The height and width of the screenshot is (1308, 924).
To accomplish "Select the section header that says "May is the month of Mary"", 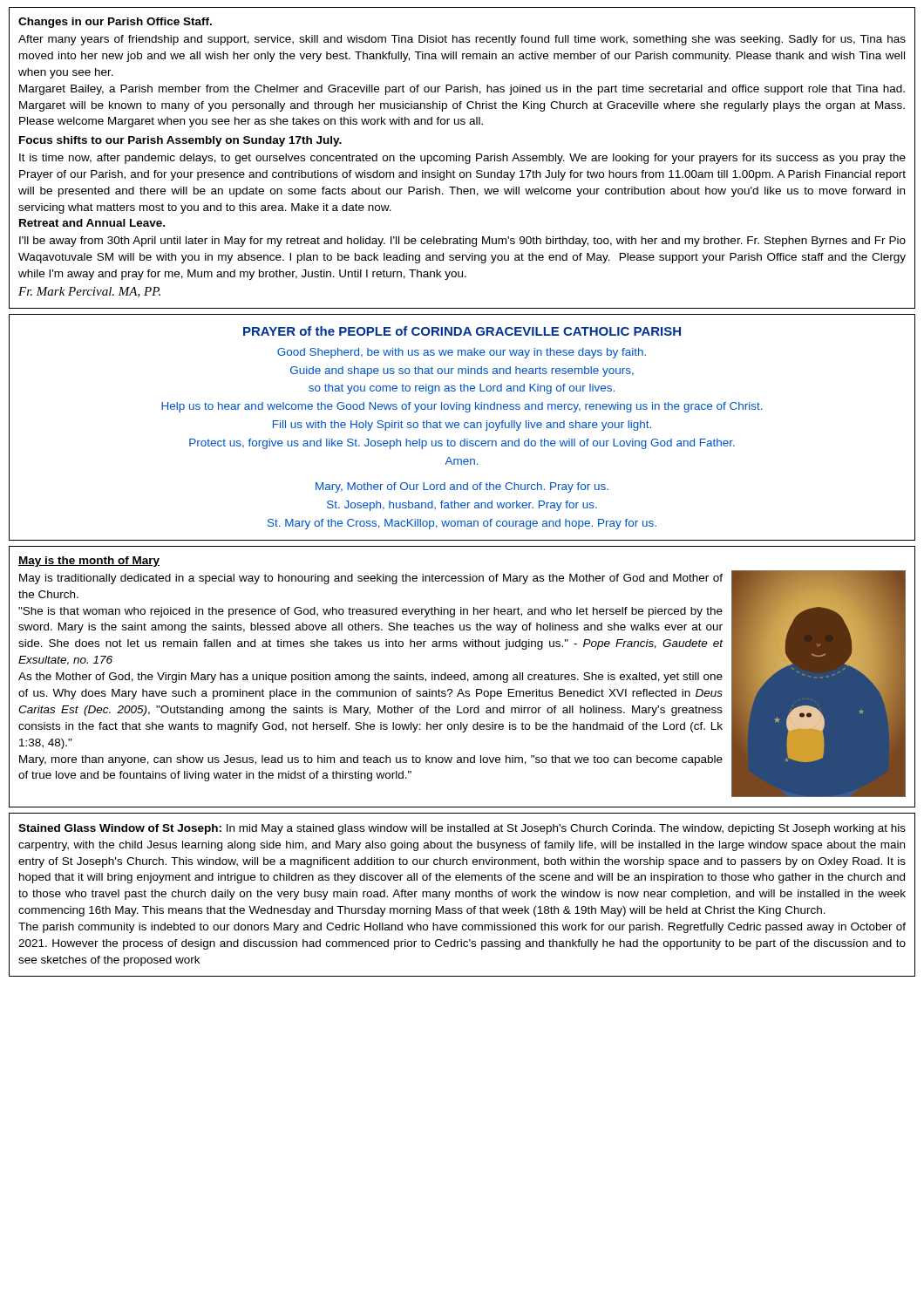I will tap(89, 560).
